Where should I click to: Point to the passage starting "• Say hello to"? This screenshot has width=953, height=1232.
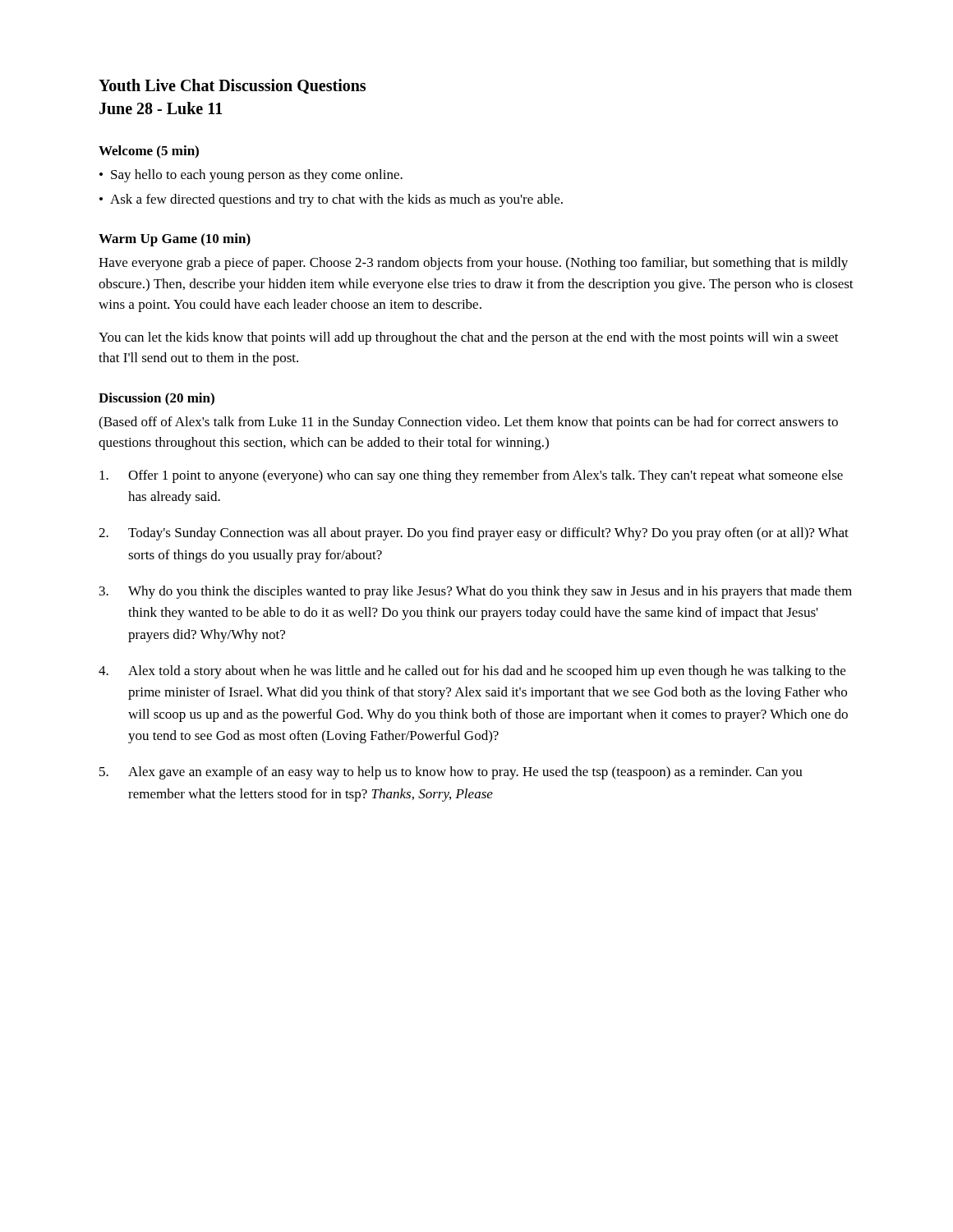(251, 175)
